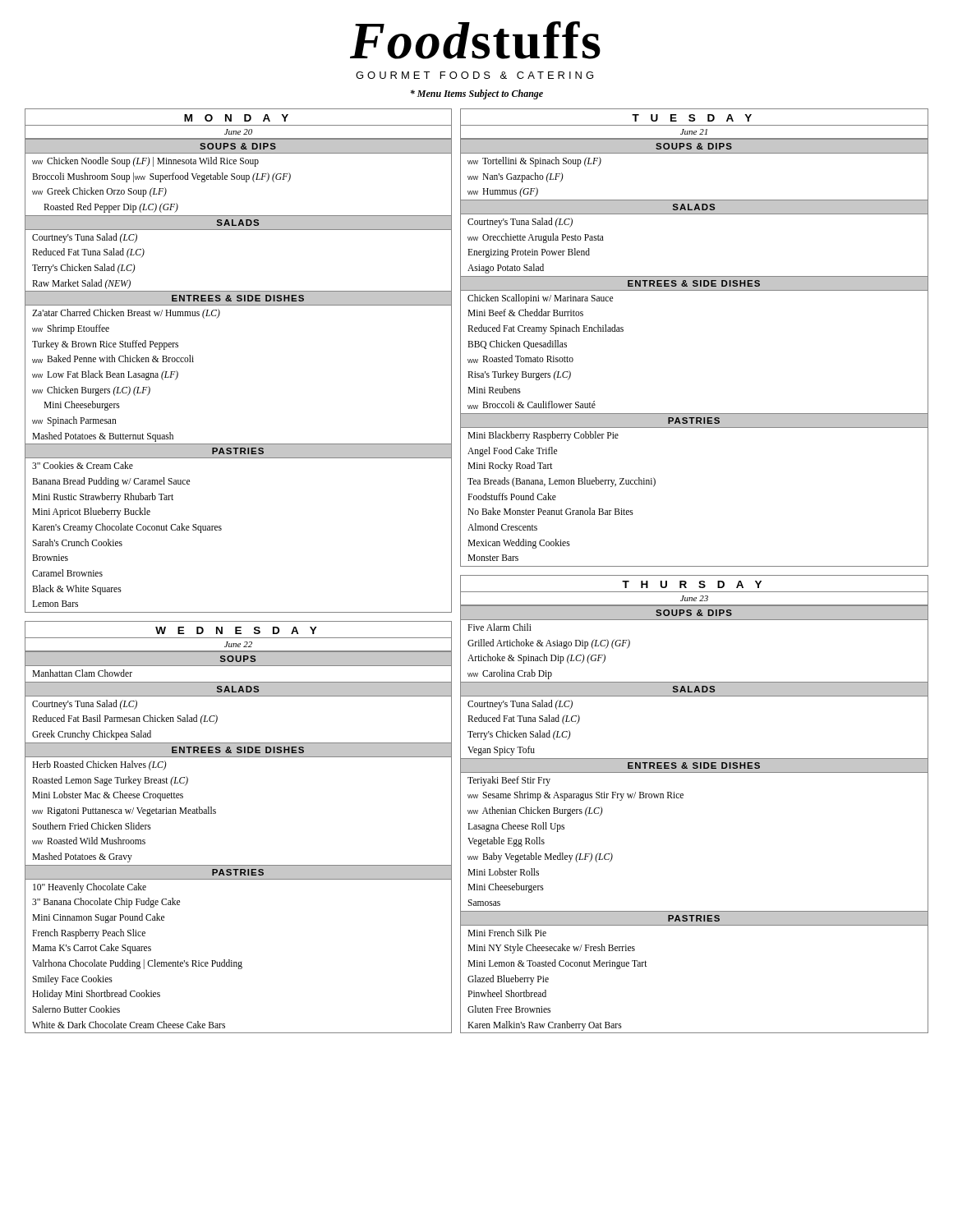Find the list item that says "French Raspberry Peach Slice"
Viewport: 953px width, 1232px height.
click(89, 933)
